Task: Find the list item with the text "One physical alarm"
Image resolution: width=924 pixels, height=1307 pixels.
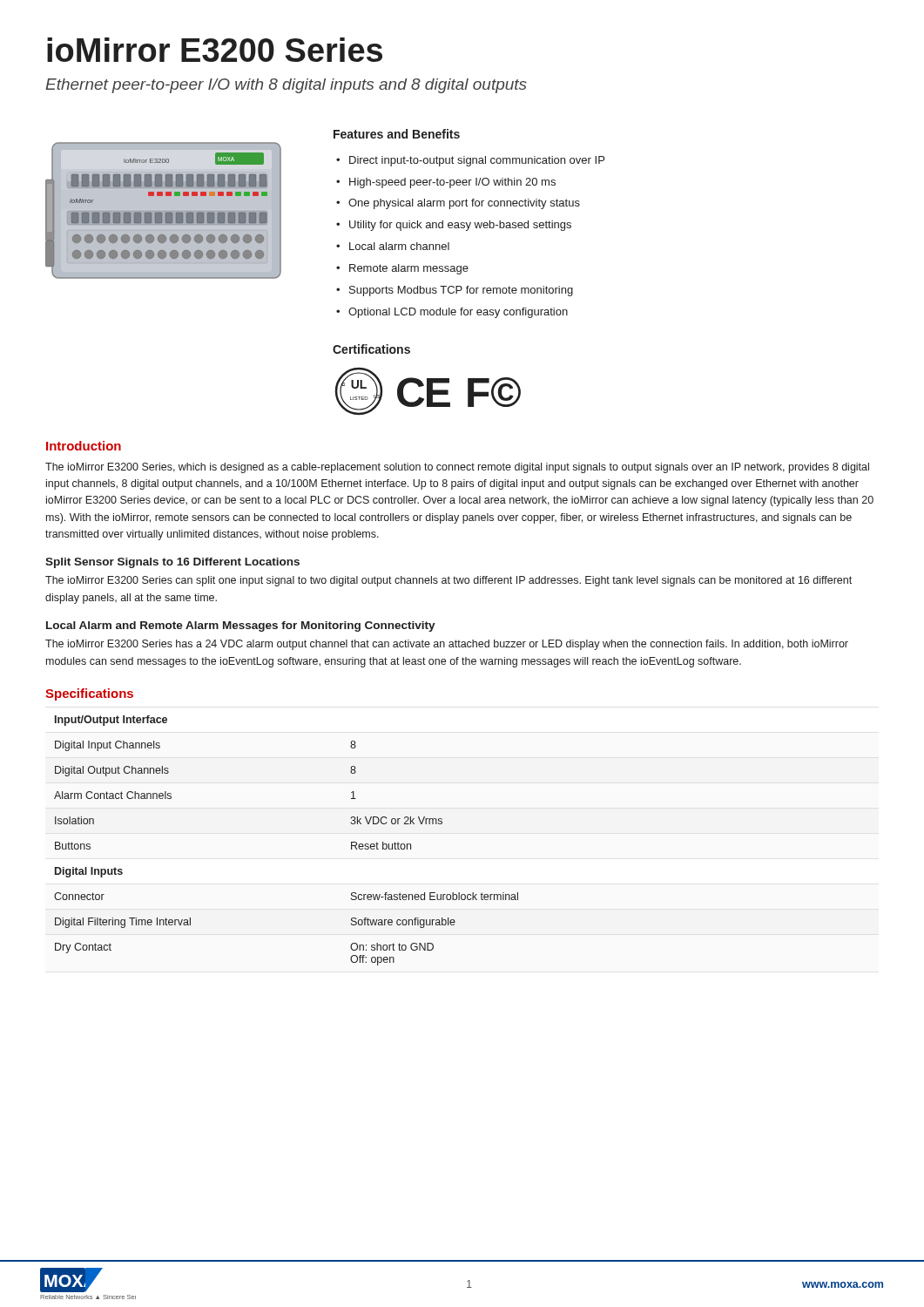Action: (x=464, y=203)
